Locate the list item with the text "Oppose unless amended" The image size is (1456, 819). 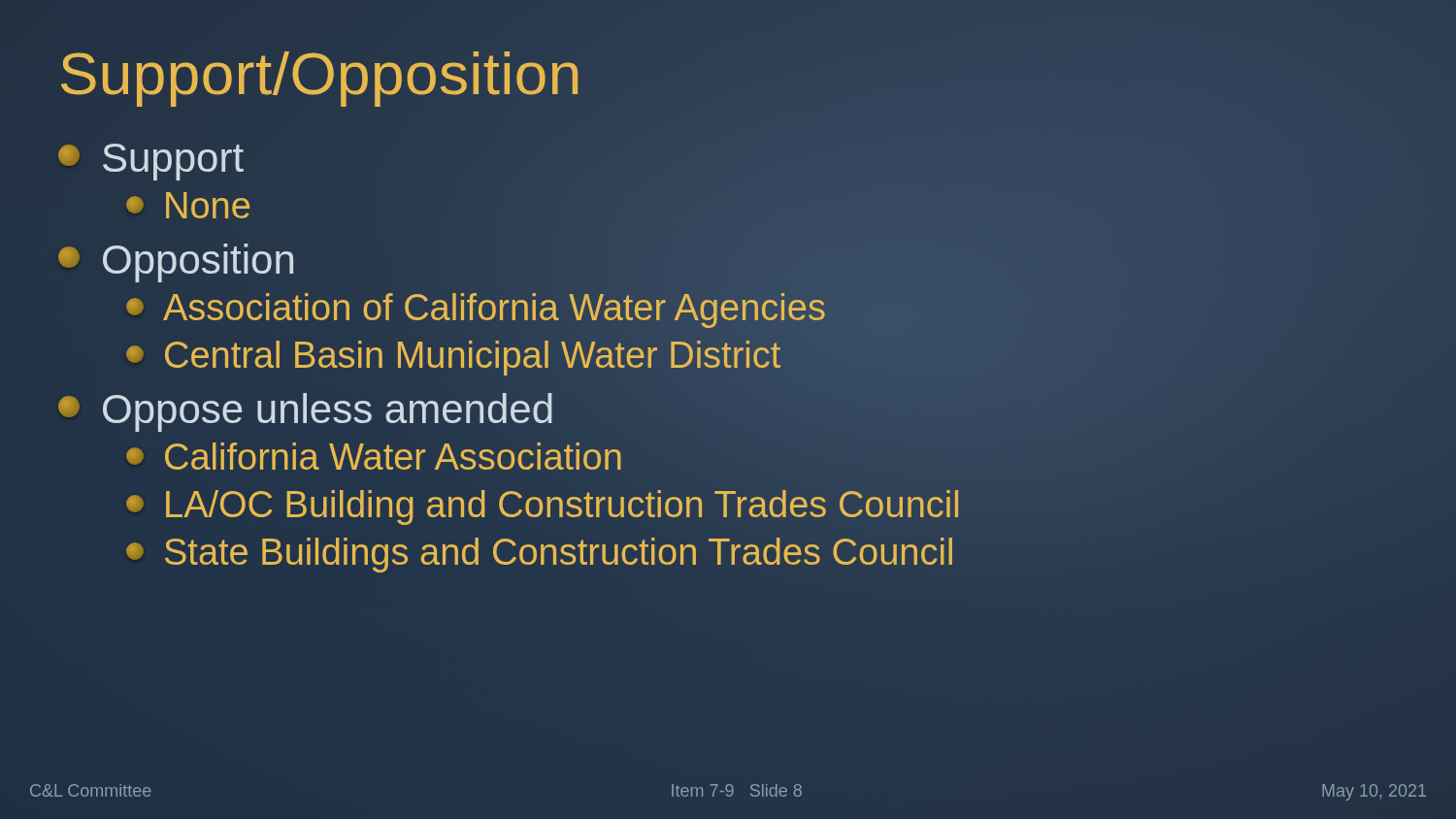pyautogui.click(x=306, y=410)
